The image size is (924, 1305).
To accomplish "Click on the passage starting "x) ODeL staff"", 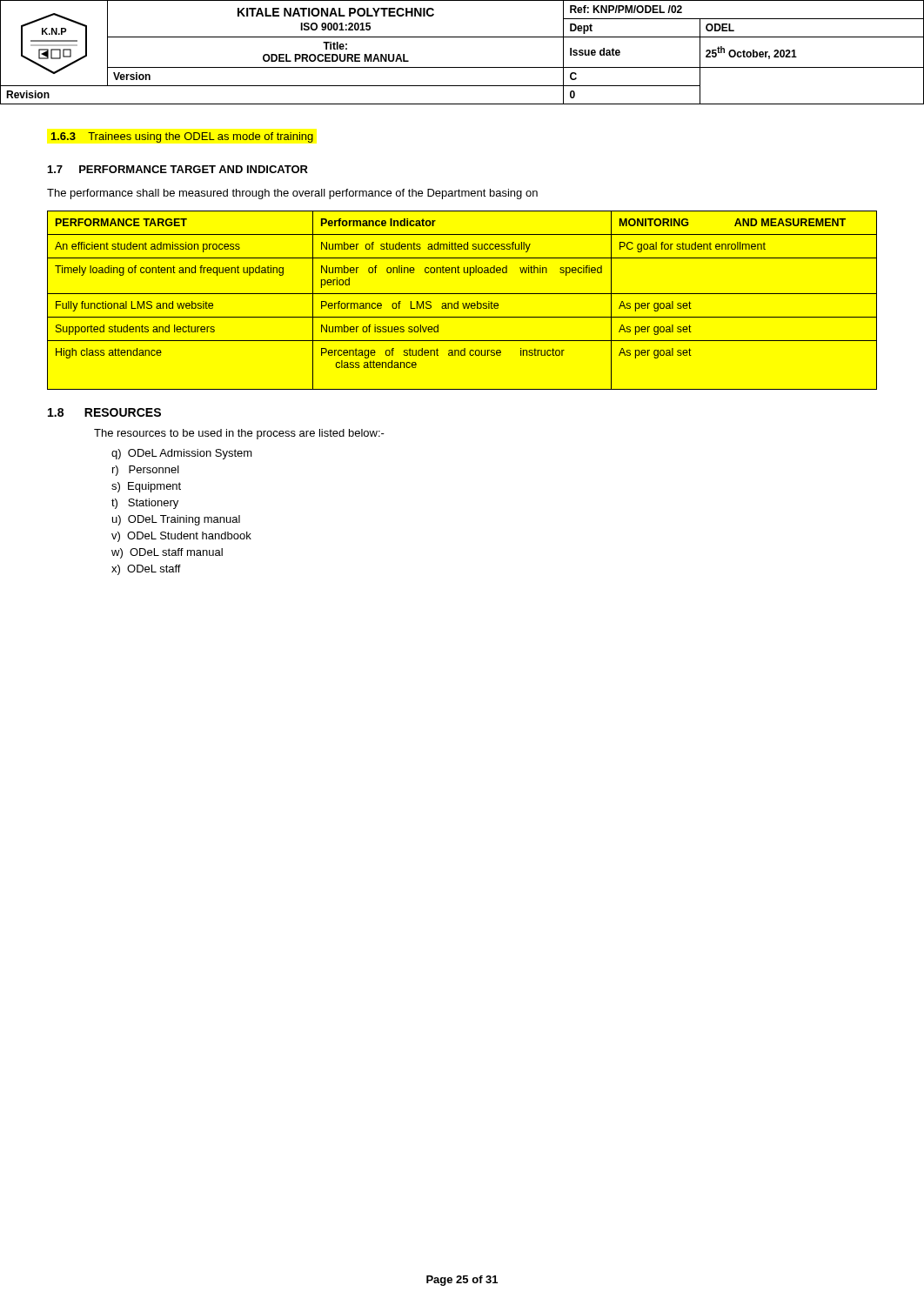I will pyautogui.click(x=146, y=568).
